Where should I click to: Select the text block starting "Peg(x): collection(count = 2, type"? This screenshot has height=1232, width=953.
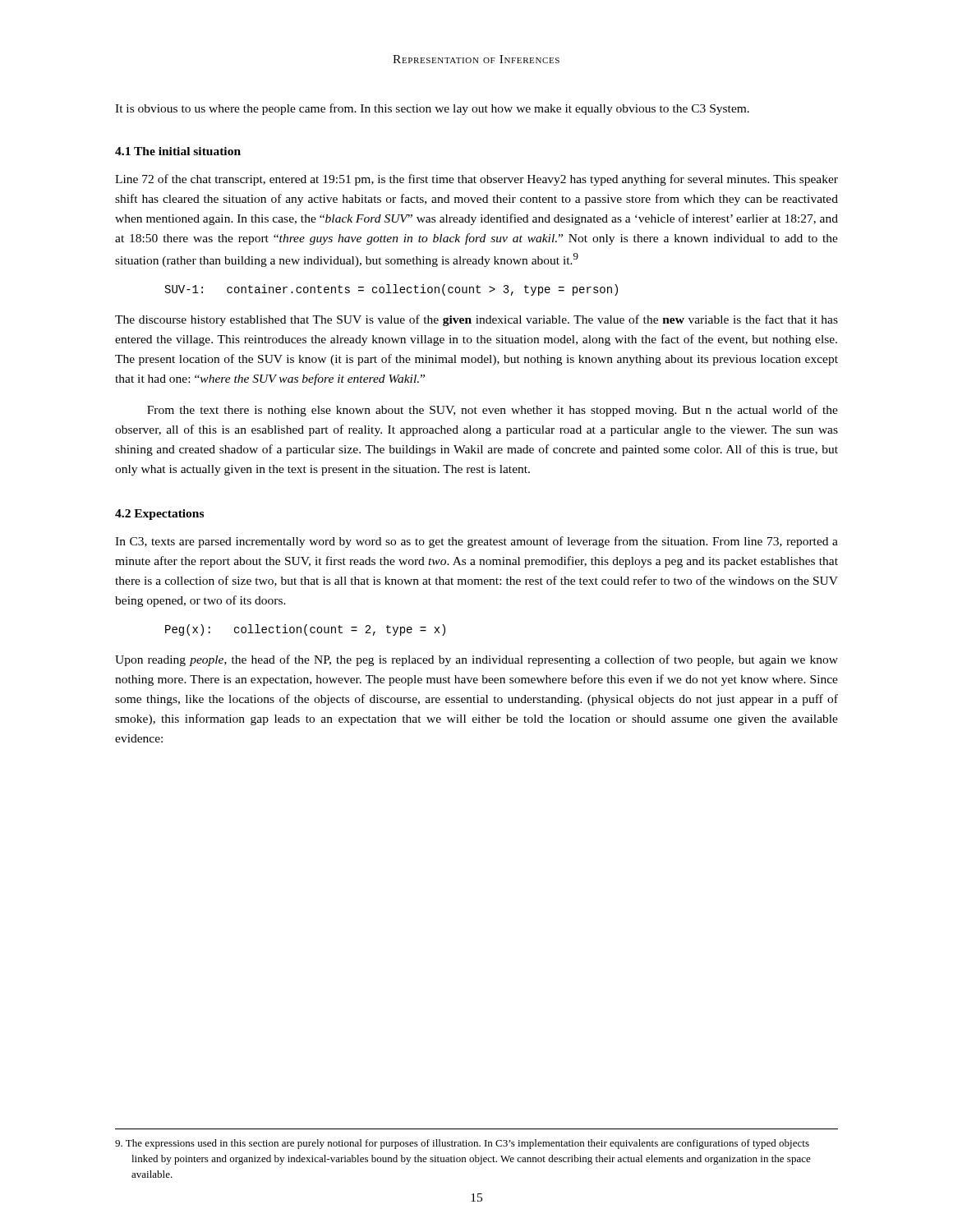(306, 630)
